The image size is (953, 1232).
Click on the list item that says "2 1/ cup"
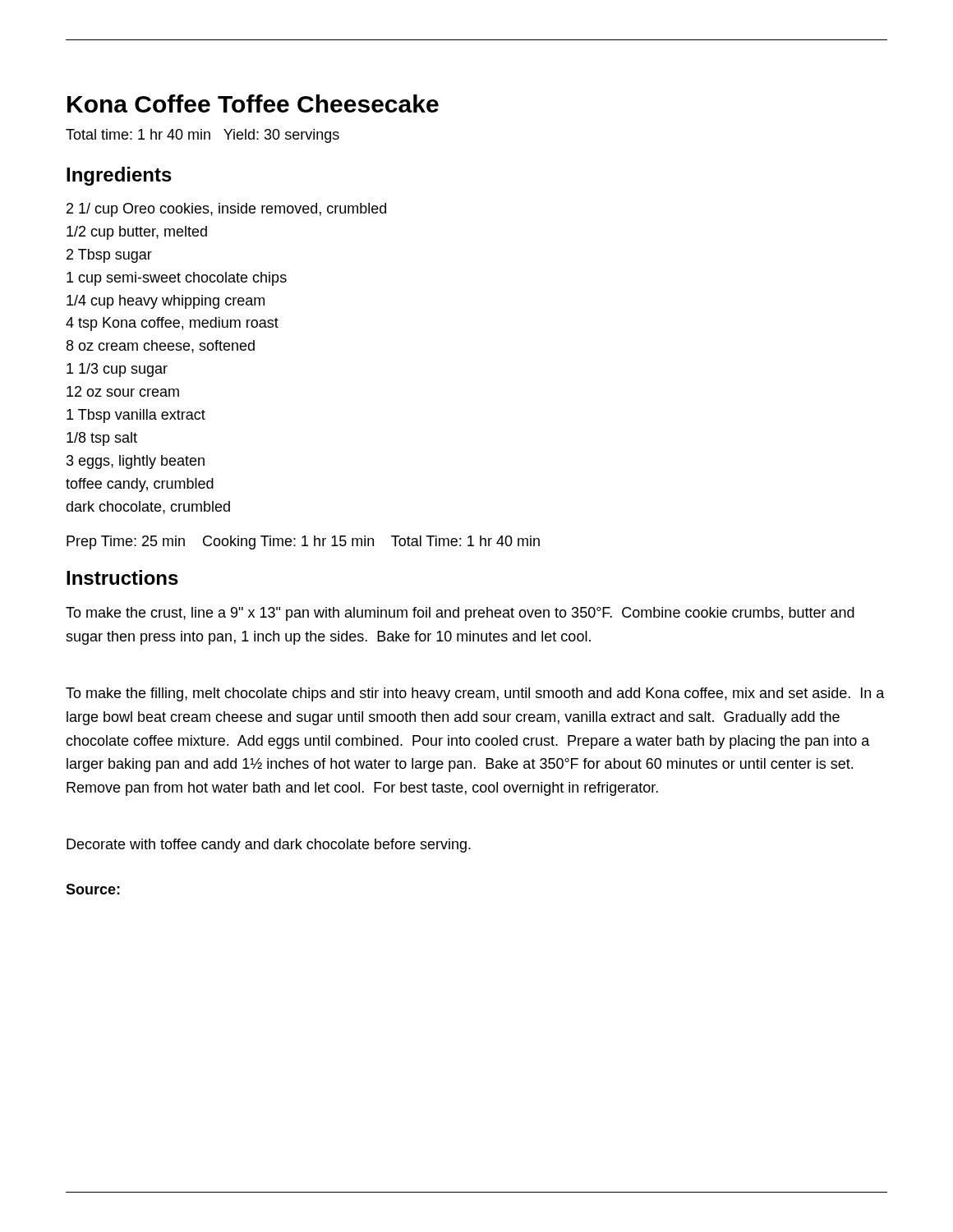pyautogui.click(x=226, y=209)
